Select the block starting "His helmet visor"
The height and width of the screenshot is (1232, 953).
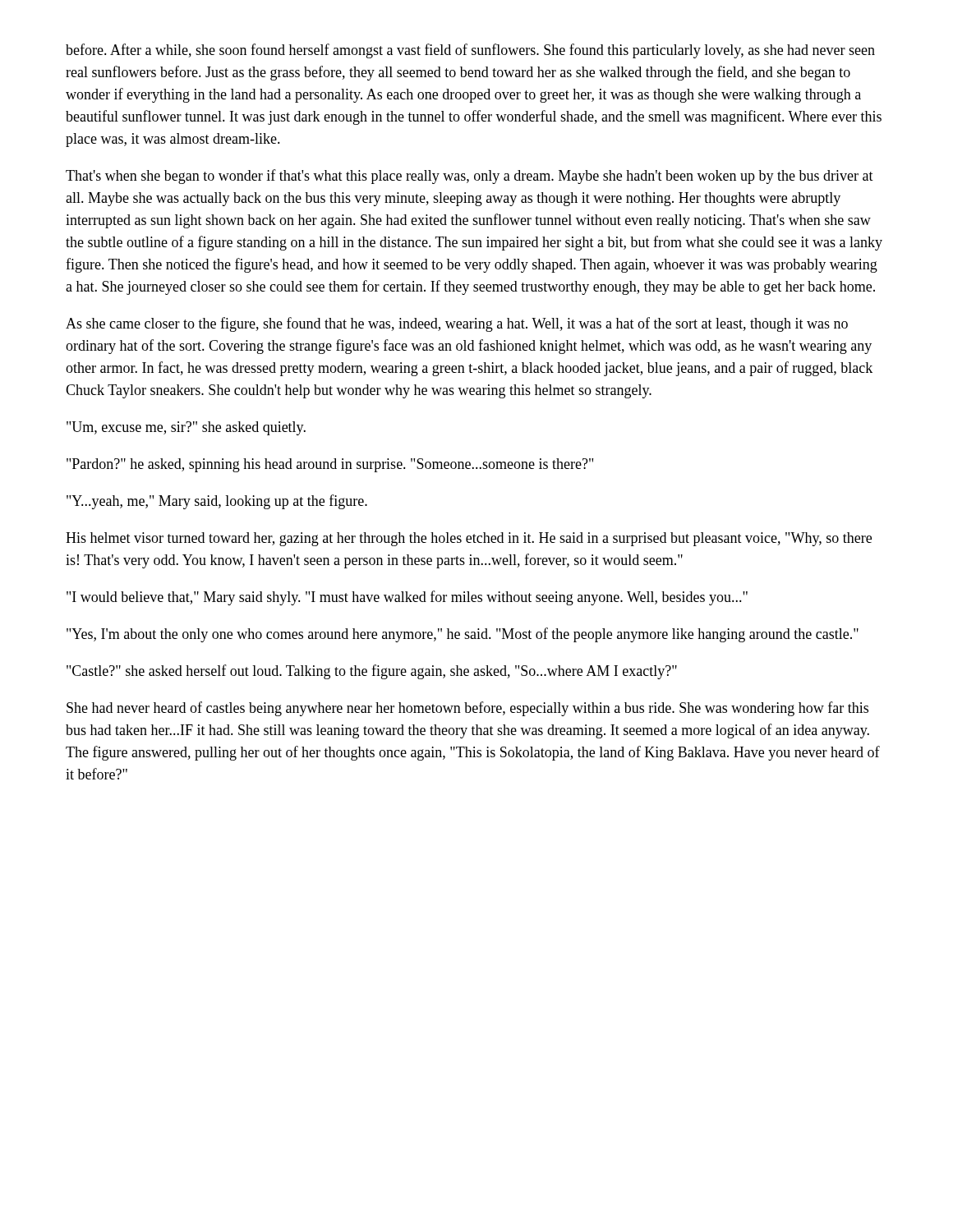click(x=469, y=549)
